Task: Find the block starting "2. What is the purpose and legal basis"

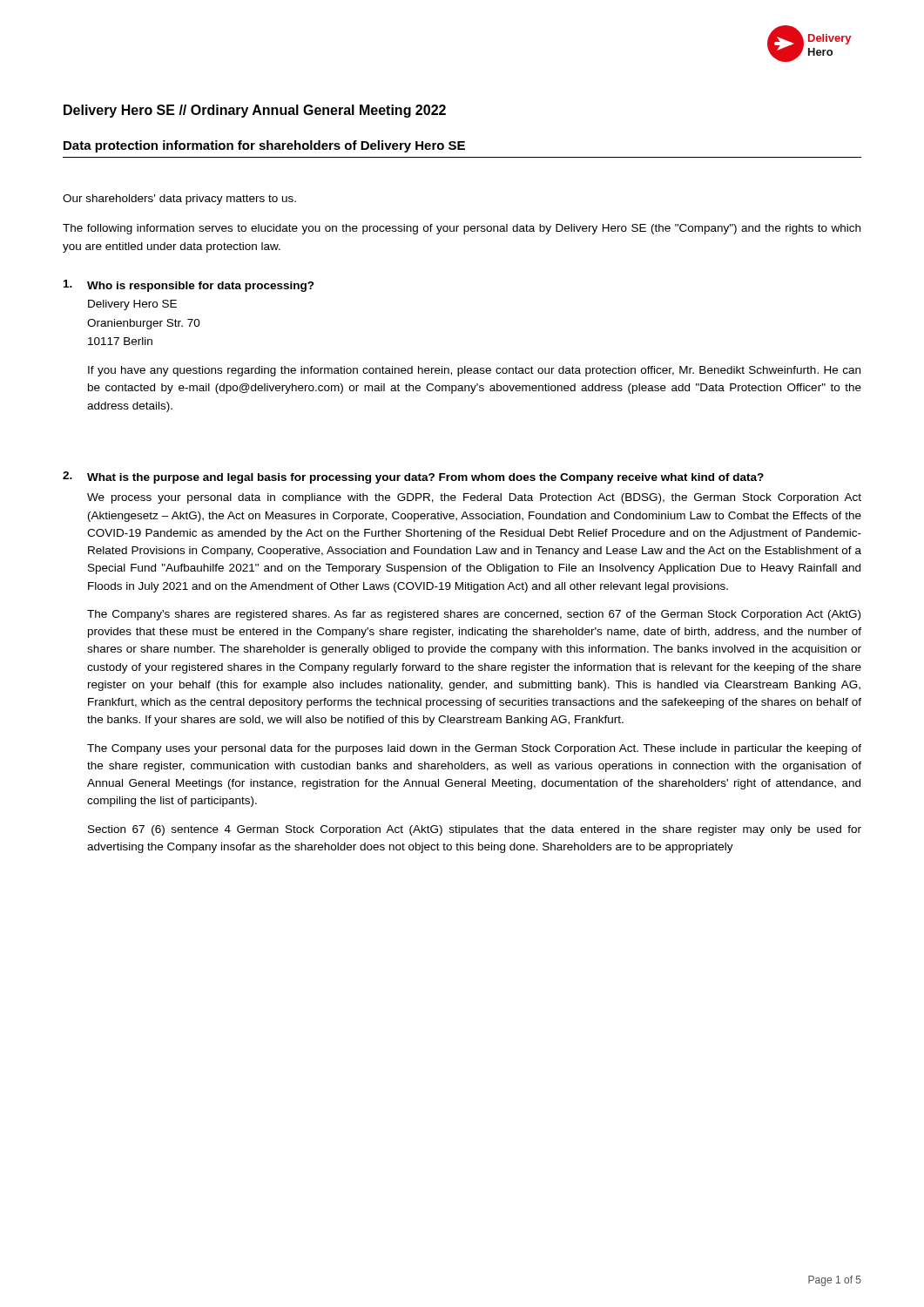Action: click(x=462, y=662)
